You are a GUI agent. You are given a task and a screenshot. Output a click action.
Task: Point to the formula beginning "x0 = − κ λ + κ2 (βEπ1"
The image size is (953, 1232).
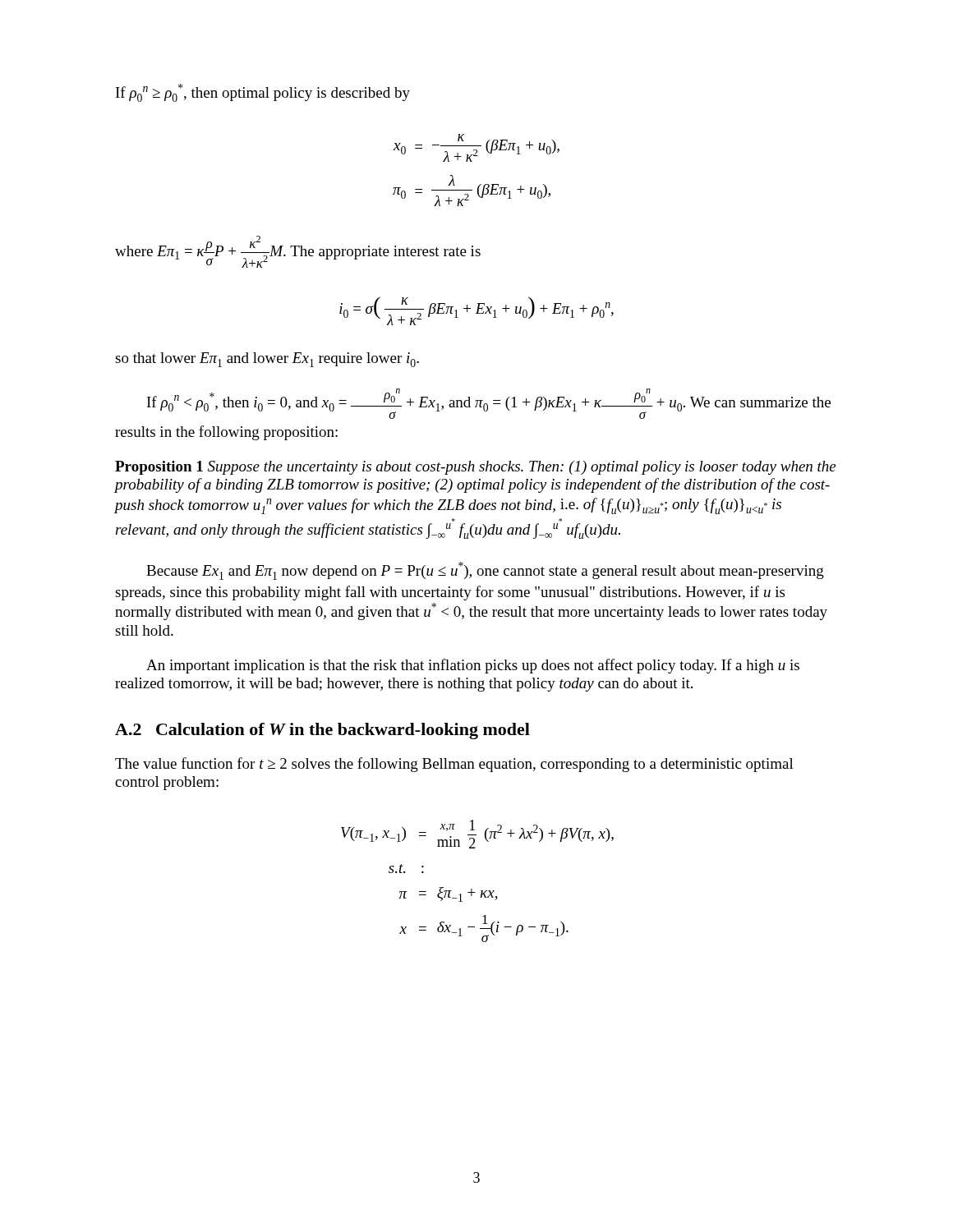click(x=476, y=169)
